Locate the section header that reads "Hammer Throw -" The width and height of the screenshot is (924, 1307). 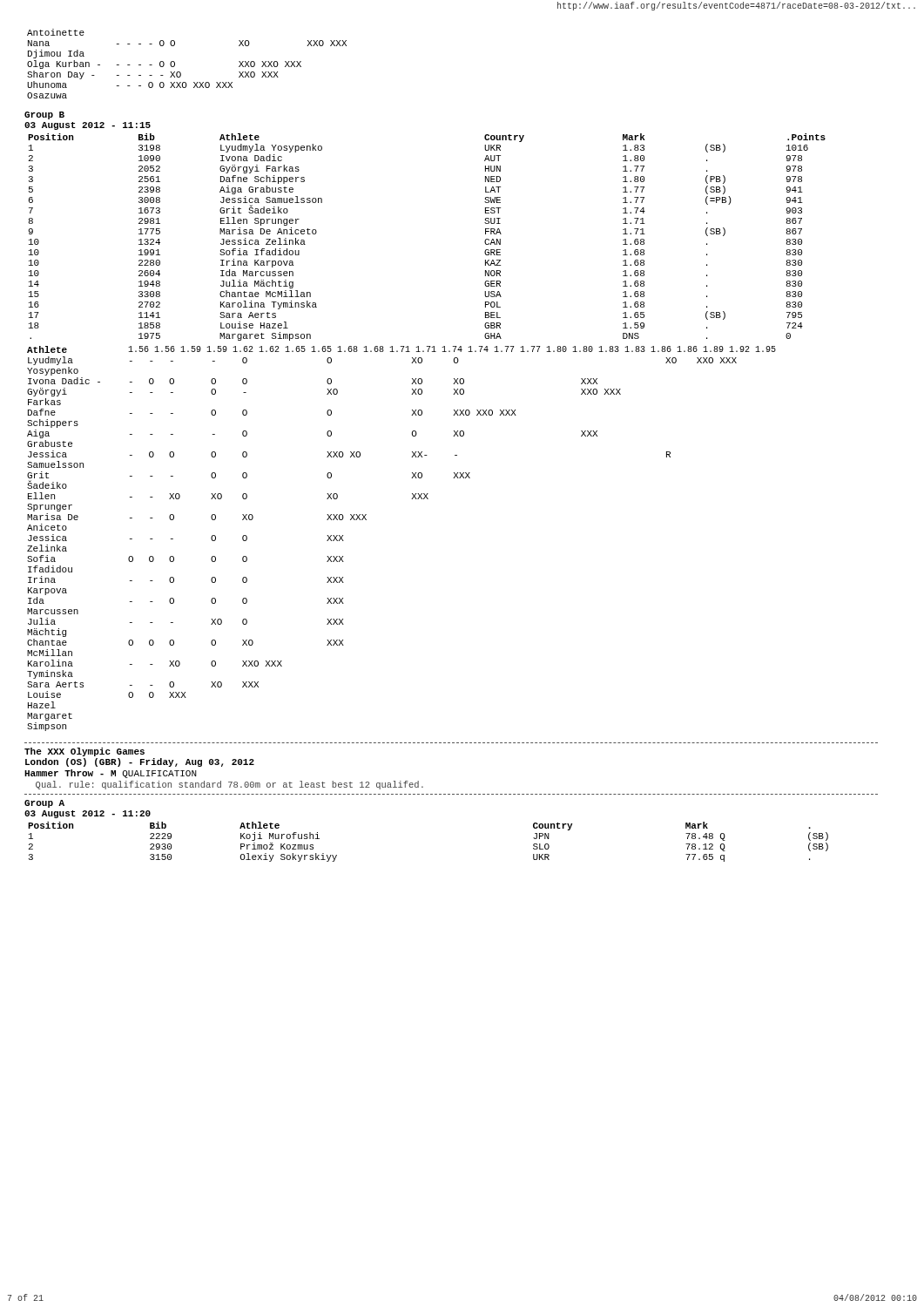point(111,774)
